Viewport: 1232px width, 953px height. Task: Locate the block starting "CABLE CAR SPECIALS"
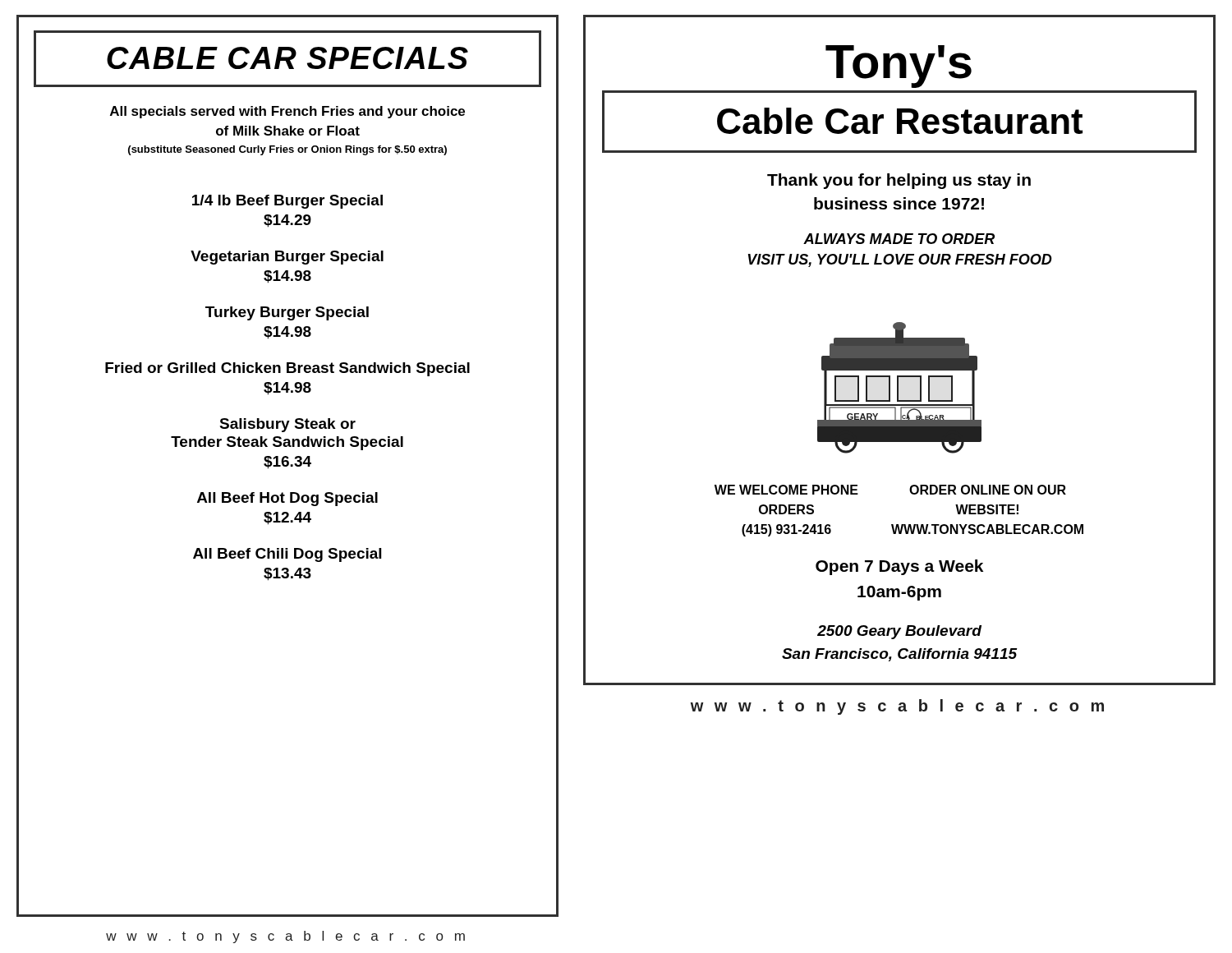point(287,58)
